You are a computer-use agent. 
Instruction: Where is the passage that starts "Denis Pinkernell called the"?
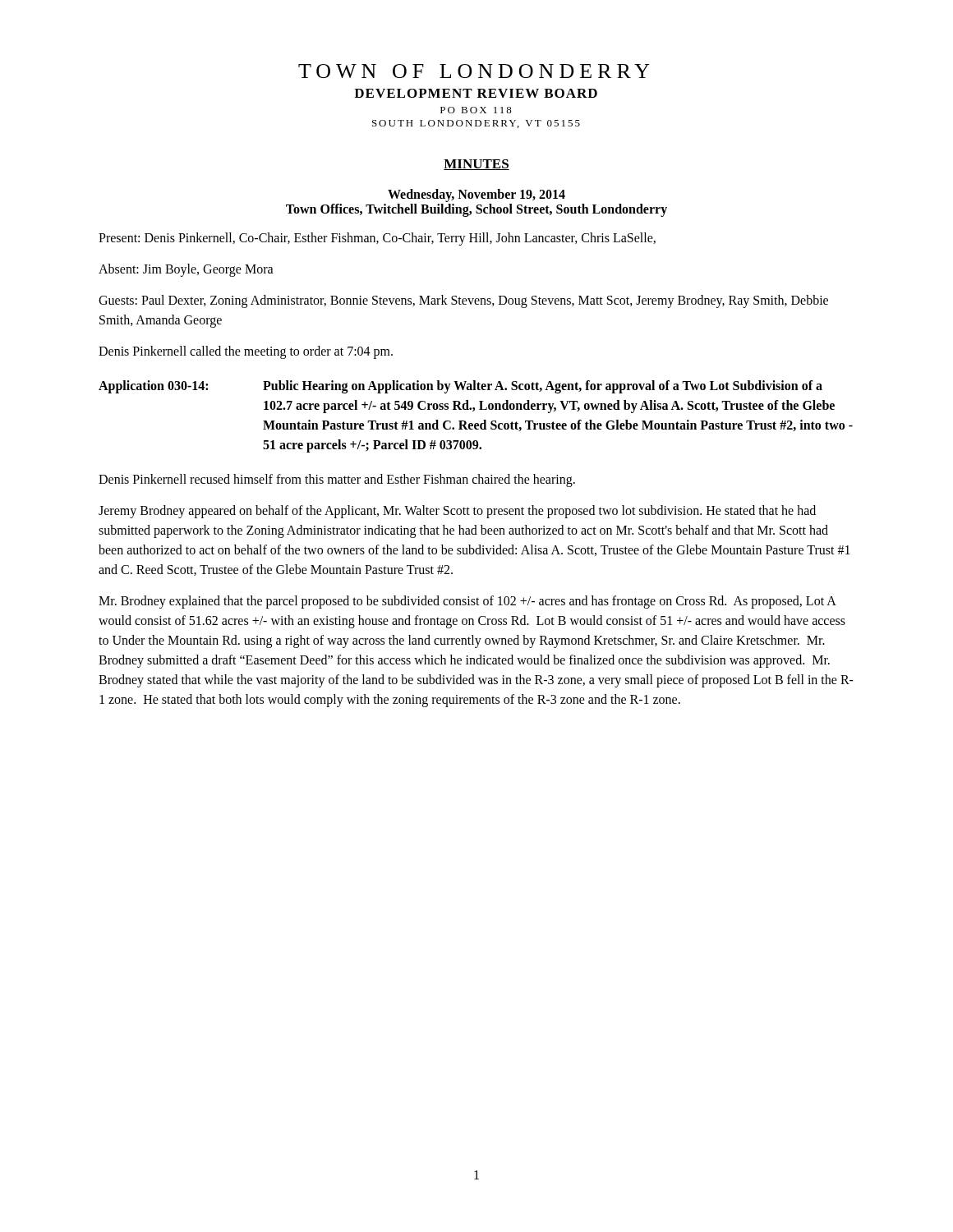(246, 351)
